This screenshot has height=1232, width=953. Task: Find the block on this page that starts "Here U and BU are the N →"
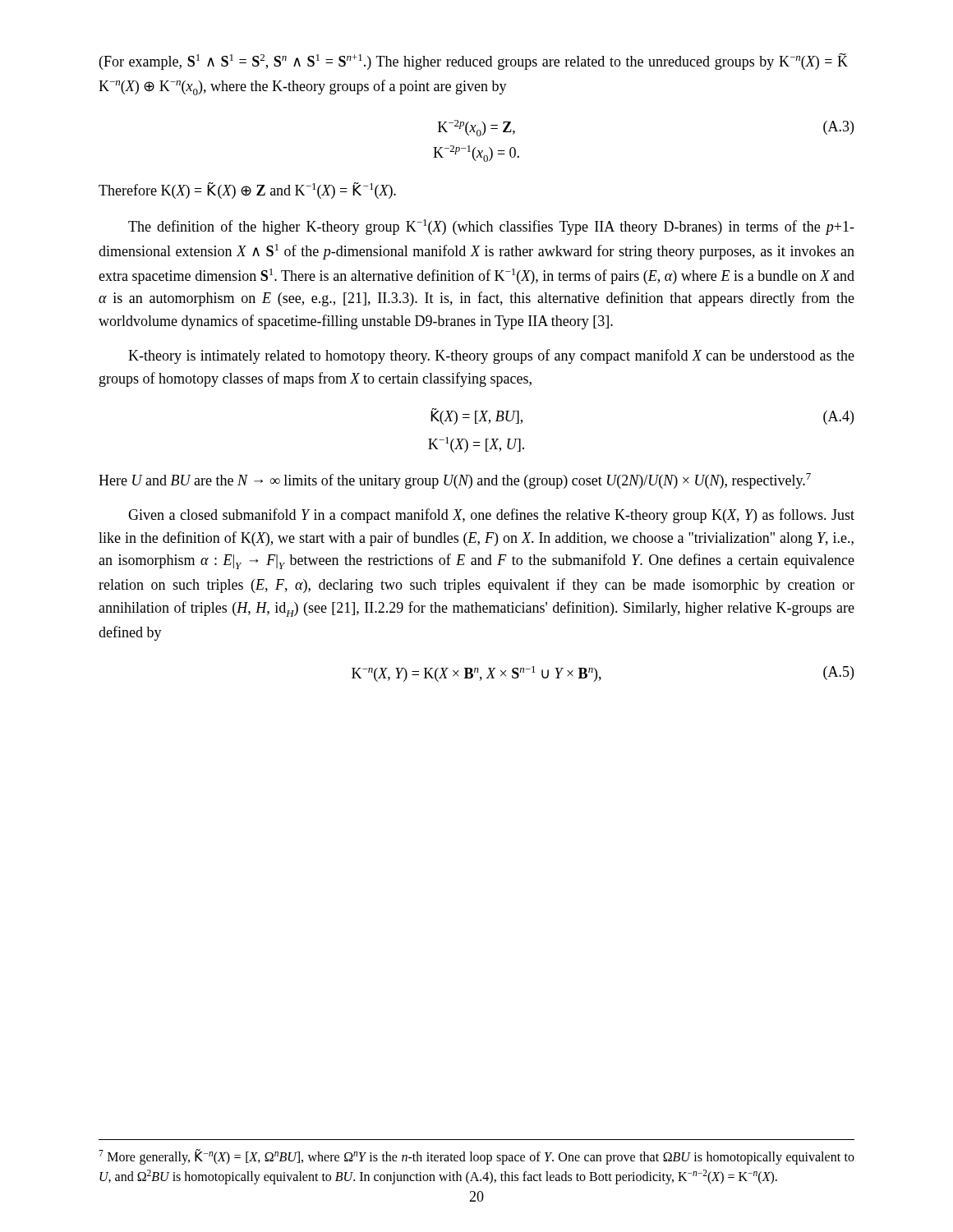(x=476, y=480)
